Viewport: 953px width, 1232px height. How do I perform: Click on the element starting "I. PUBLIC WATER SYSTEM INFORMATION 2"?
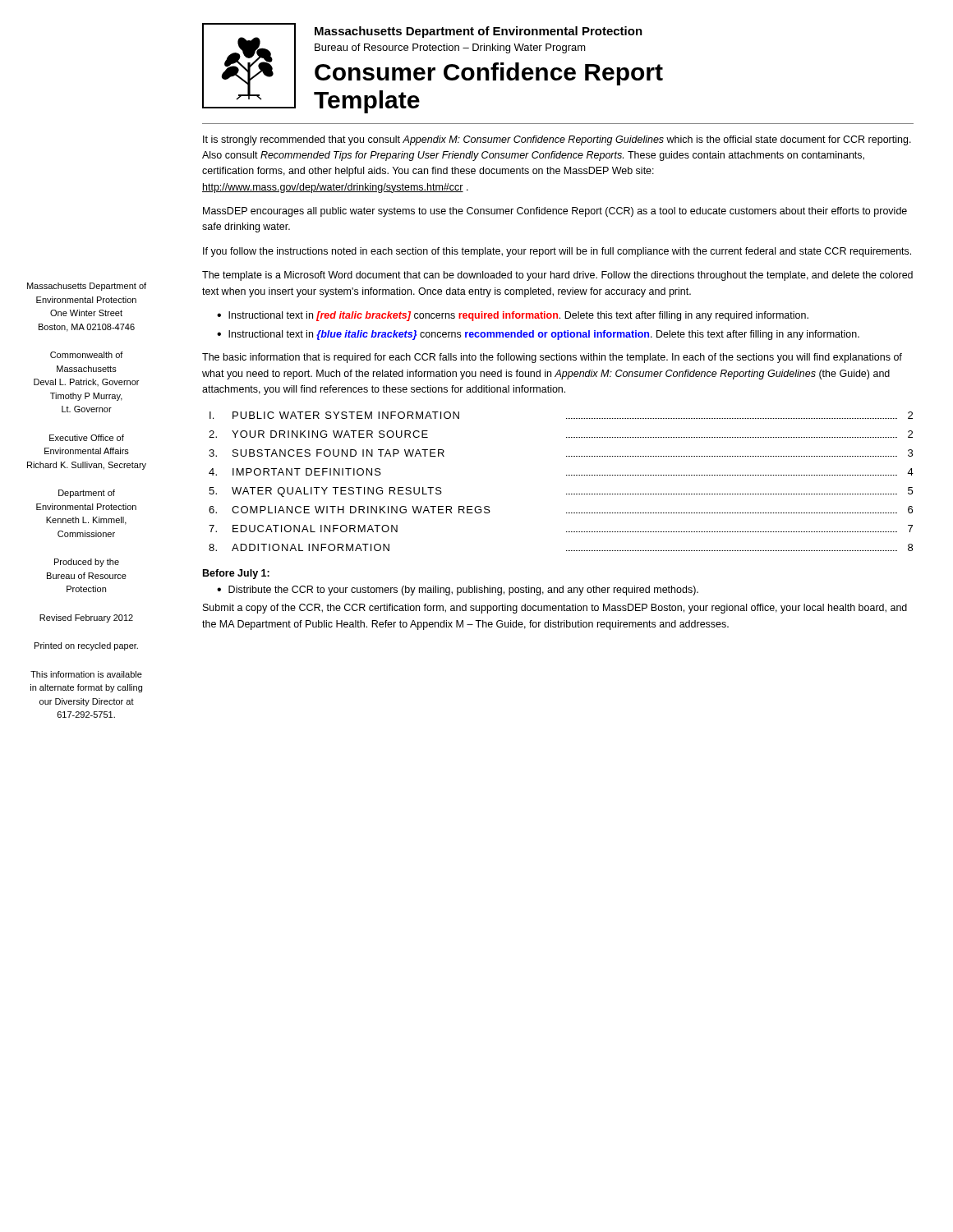coord(561,415)
